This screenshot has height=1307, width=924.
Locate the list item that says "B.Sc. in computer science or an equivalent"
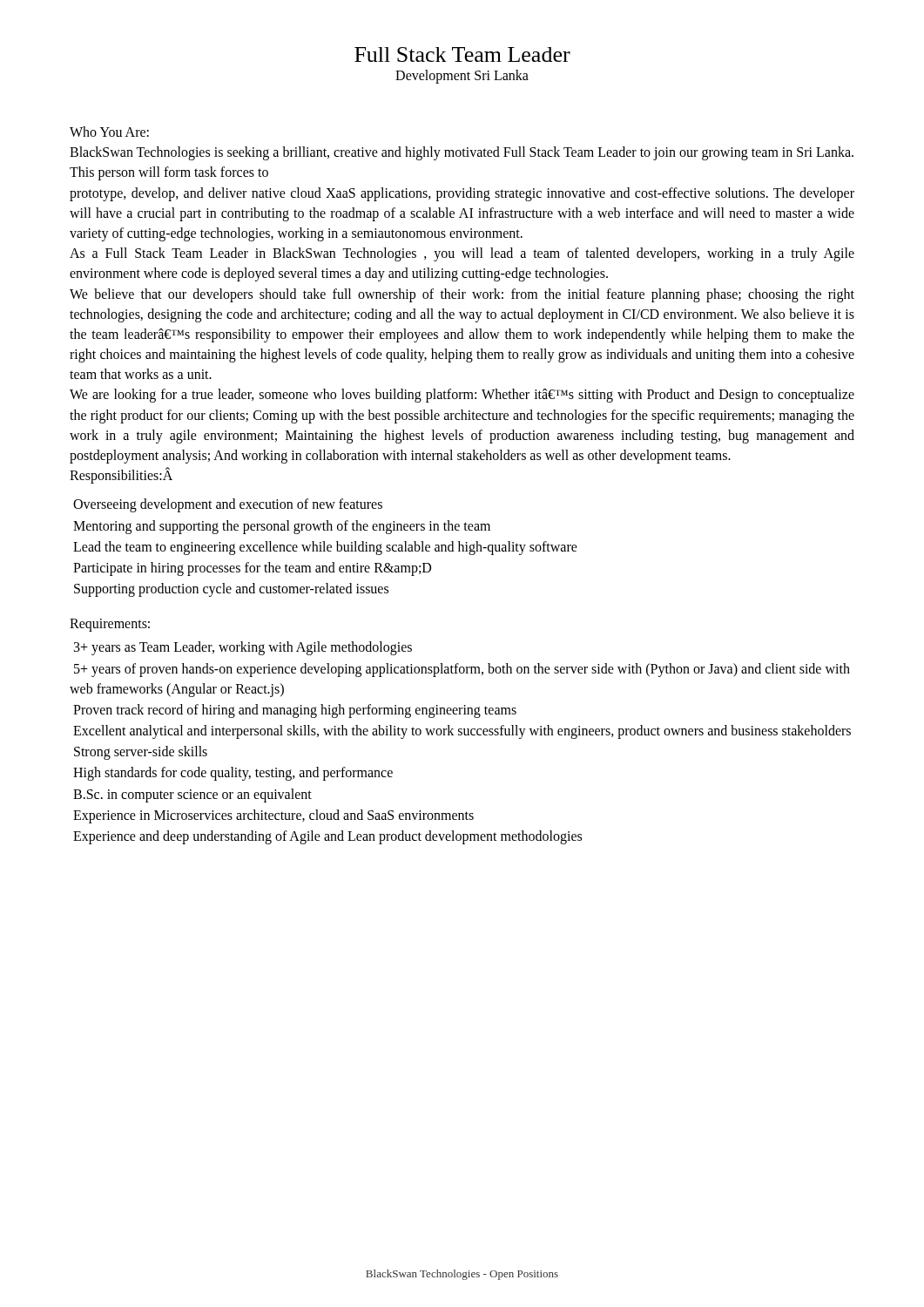pos(191,794)
